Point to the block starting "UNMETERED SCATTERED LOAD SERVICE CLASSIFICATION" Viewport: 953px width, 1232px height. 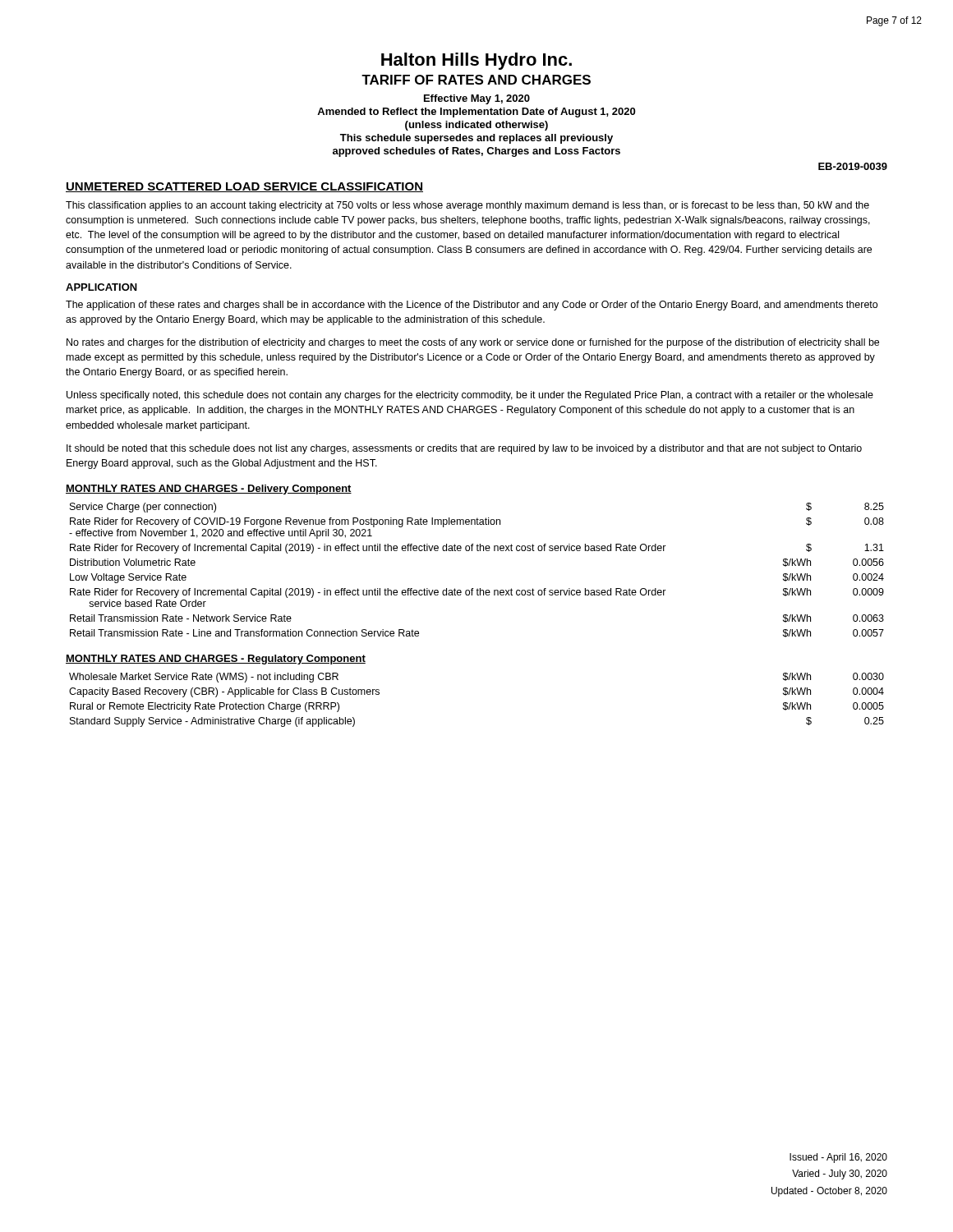coord(244,186)
